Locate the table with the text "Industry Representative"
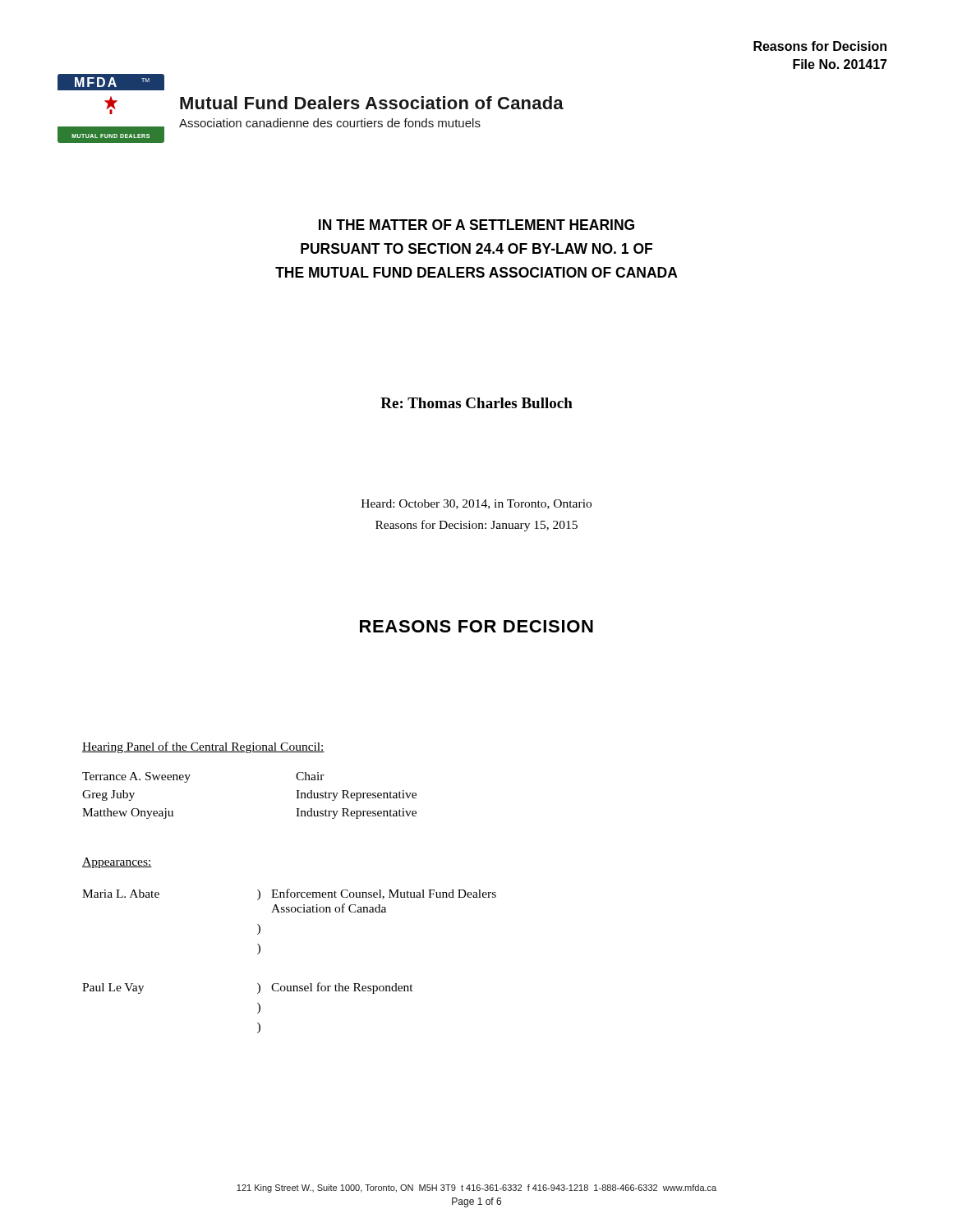 point(485,794)
